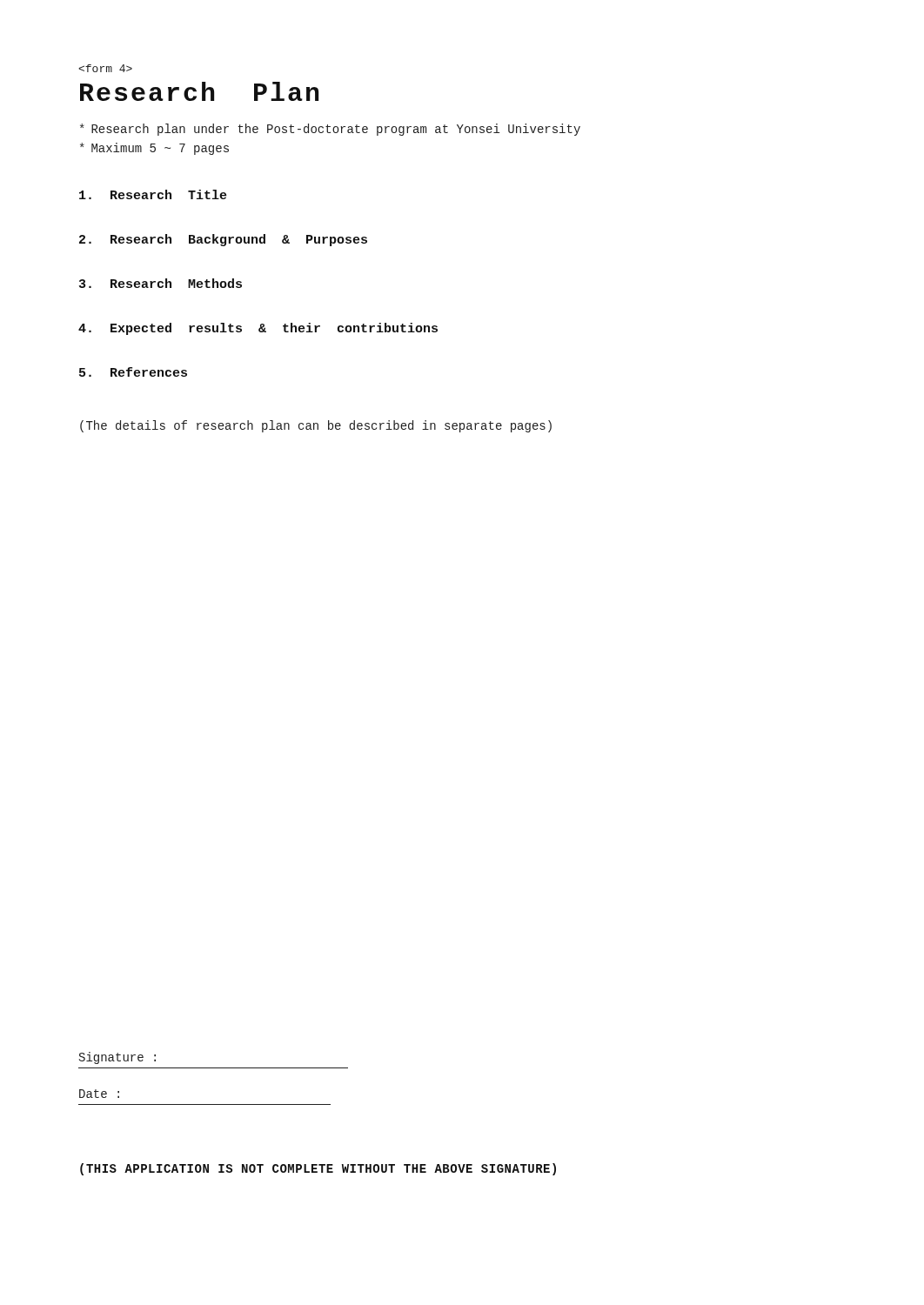Select the block starting "(The details of research plan can be"
The width and height of the screenshot is (924, 1305).
pyautogui.click(x=316, y=426)
